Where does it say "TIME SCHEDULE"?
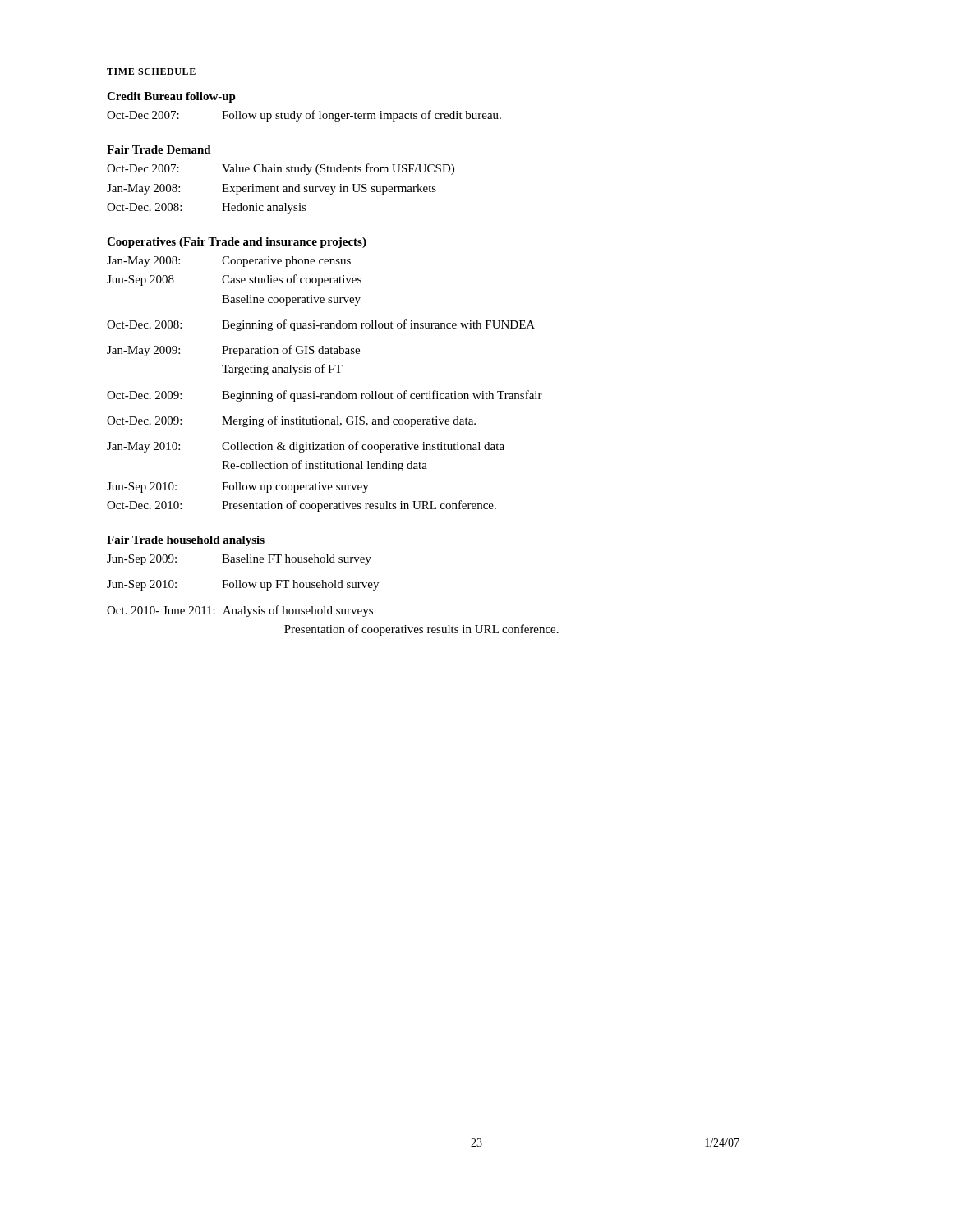This screenshot has height=1232, width=953. 152,71
